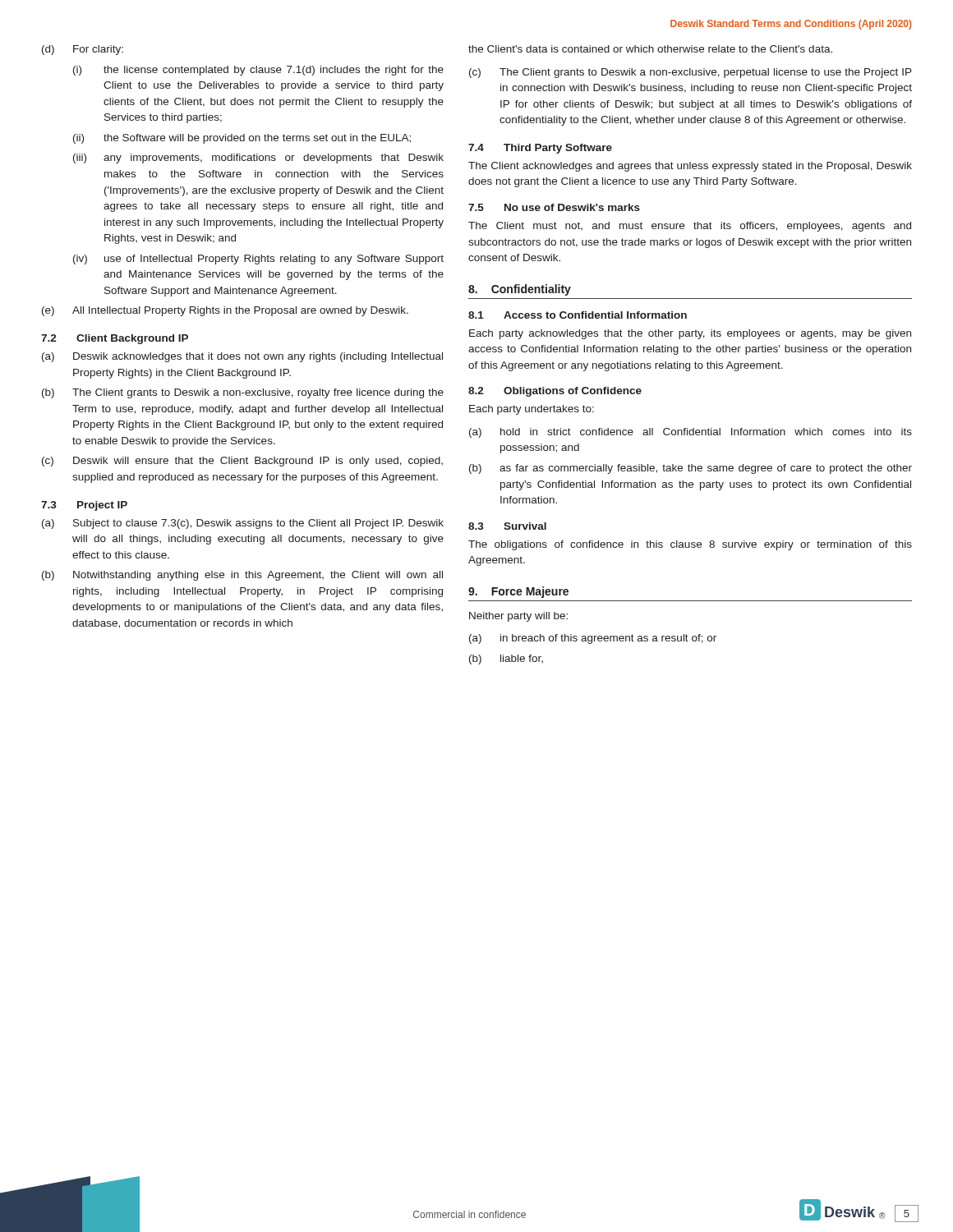Point to the text block starting "(ii) the Software"
This screenshot has width=953, height=1232.
258,138
